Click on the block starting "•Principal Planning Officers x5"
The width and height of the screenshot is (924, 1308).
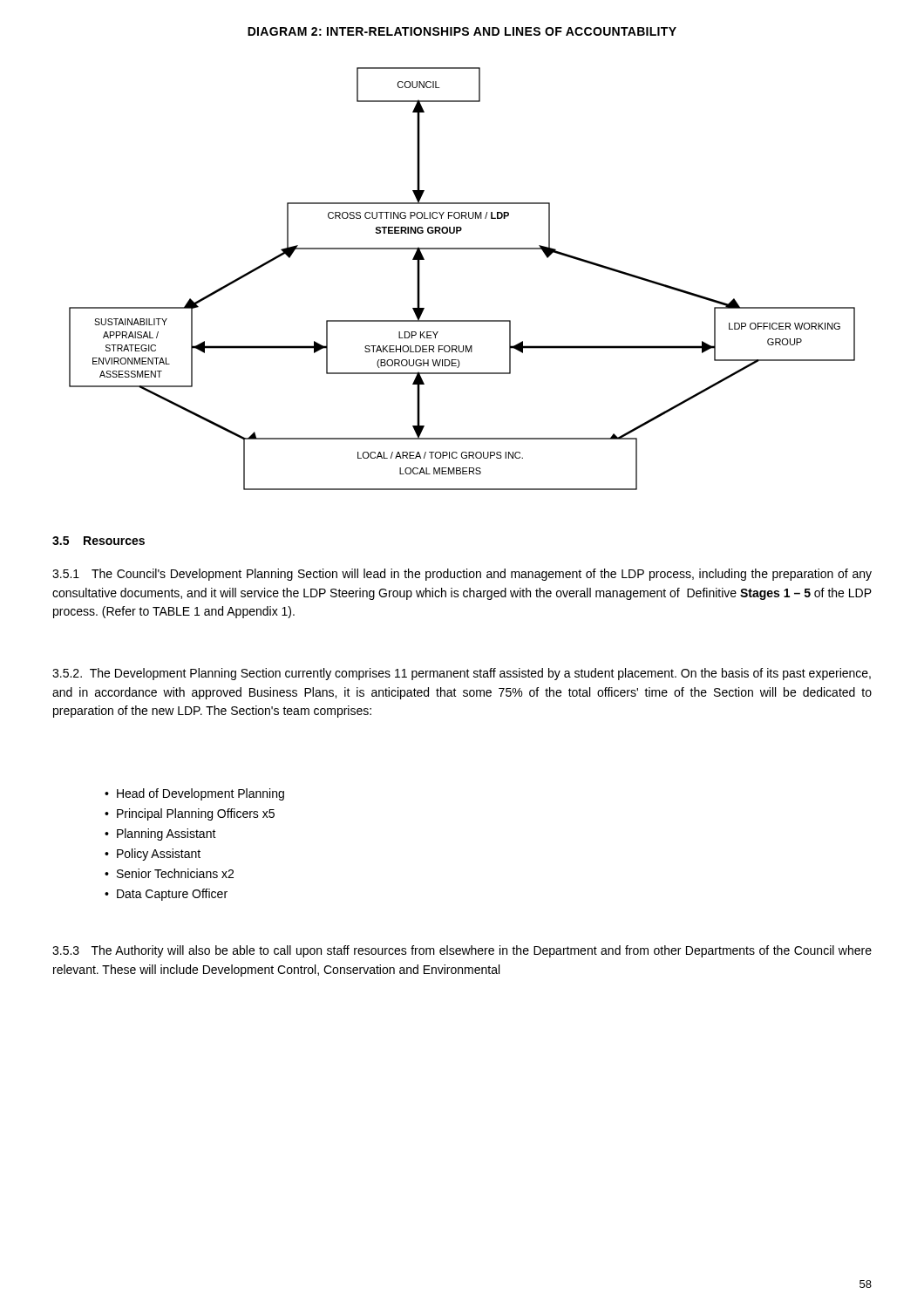pyautogui.click(x=190, y=814)
